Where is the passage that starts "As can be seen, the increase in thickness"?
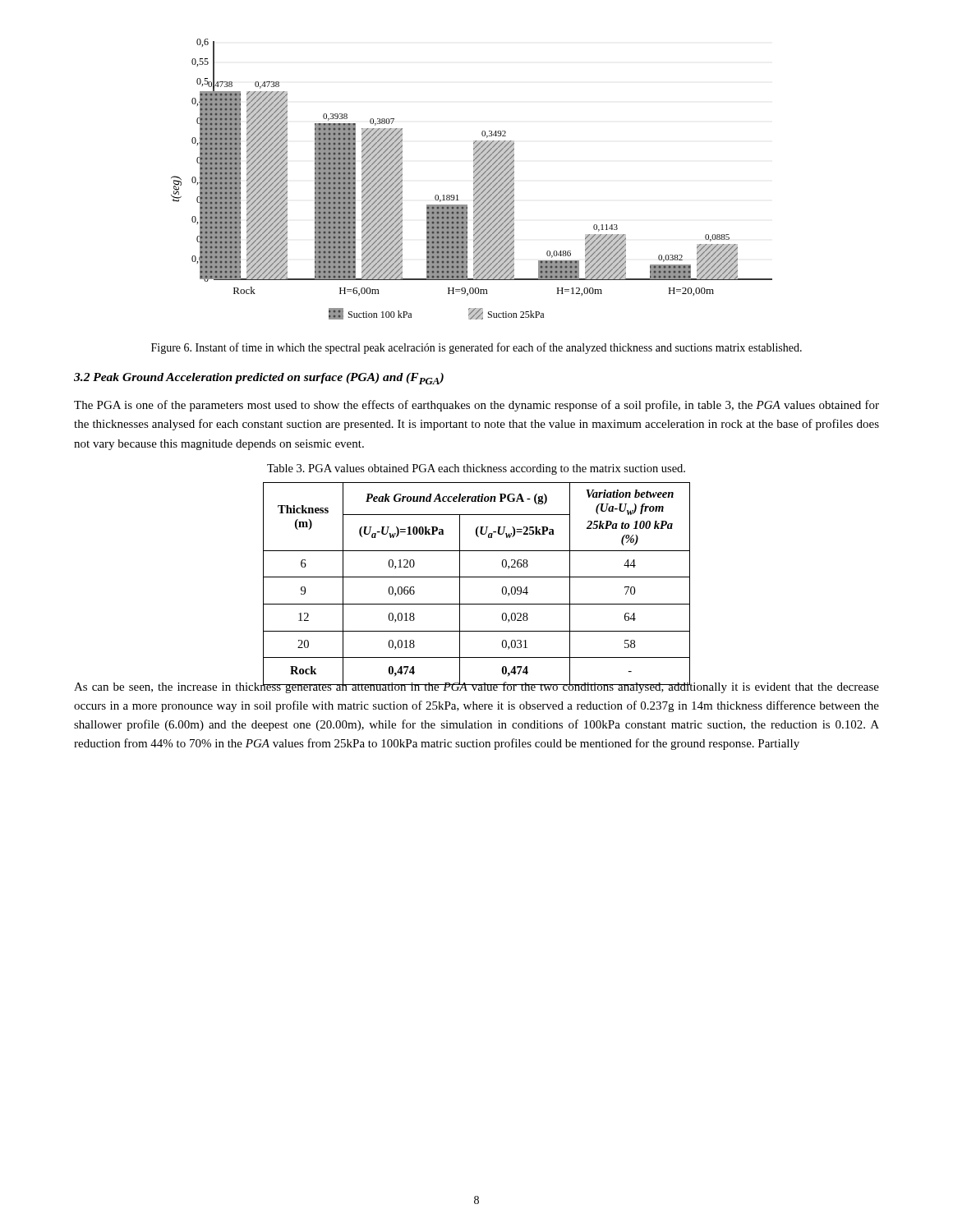 pos(476,715)
